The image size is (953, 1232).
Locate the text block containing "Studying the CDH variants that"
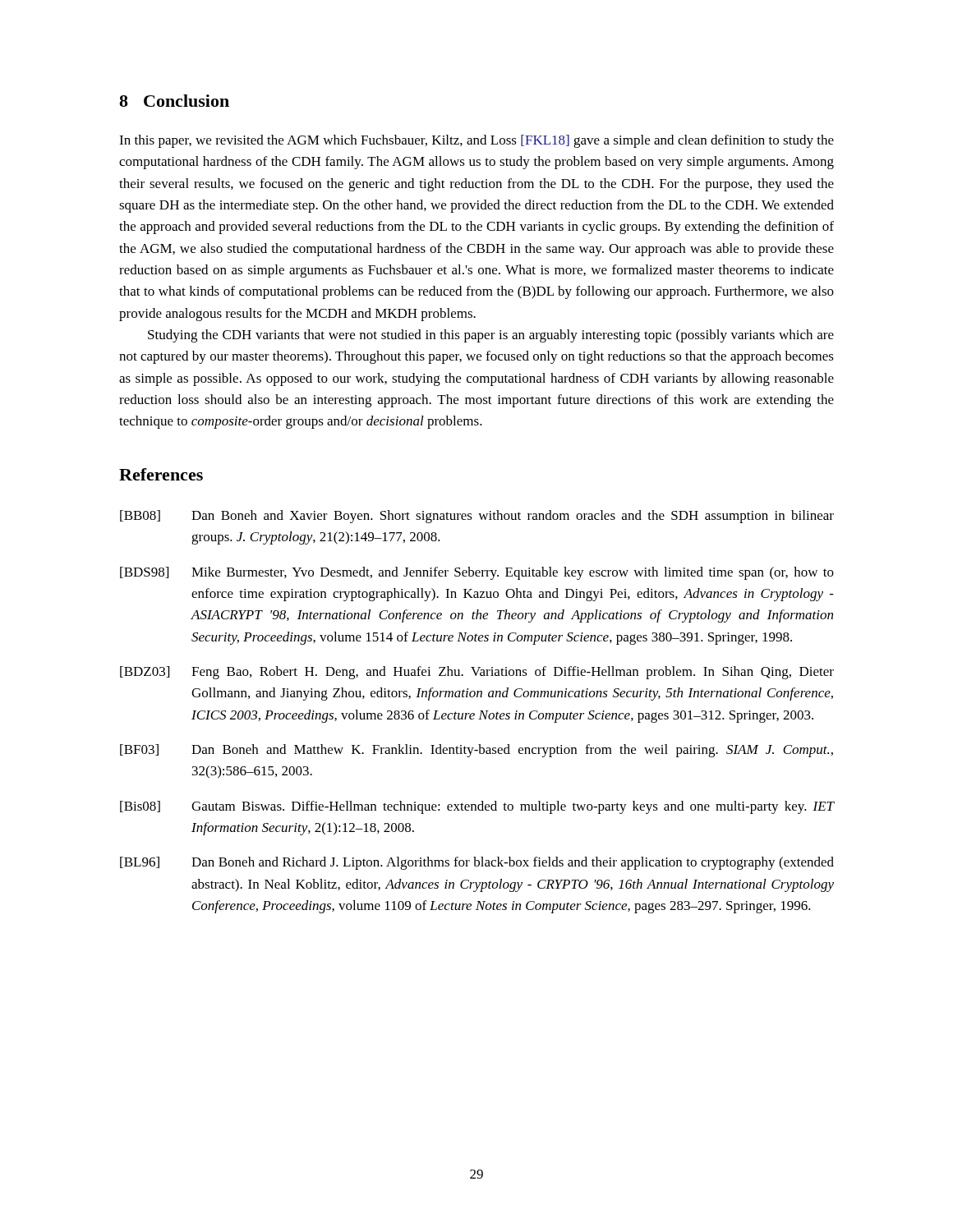coord(476,379)
